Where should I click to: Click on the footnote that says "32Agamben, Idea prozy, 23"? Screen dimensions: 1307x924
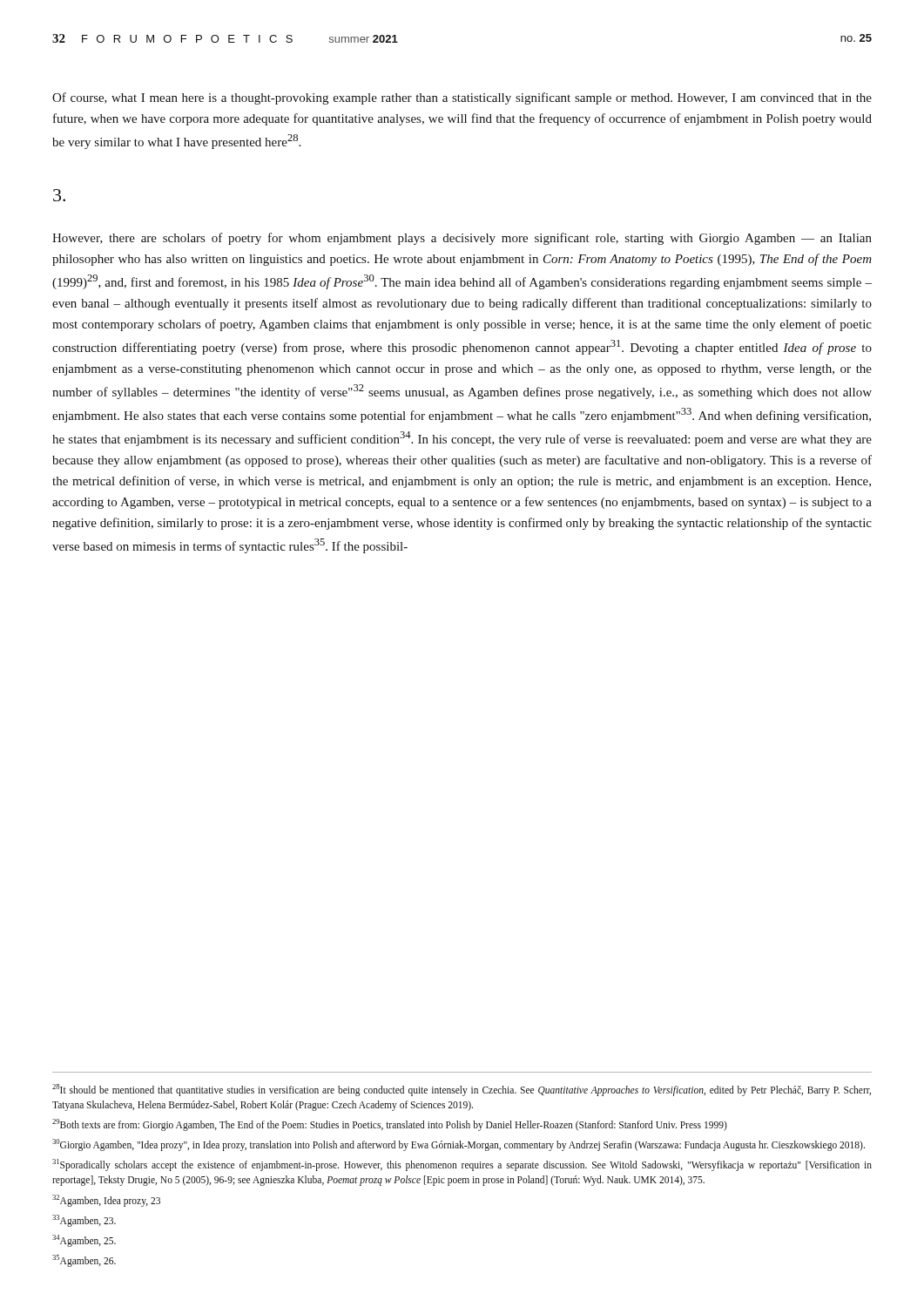coord(106,1199)
